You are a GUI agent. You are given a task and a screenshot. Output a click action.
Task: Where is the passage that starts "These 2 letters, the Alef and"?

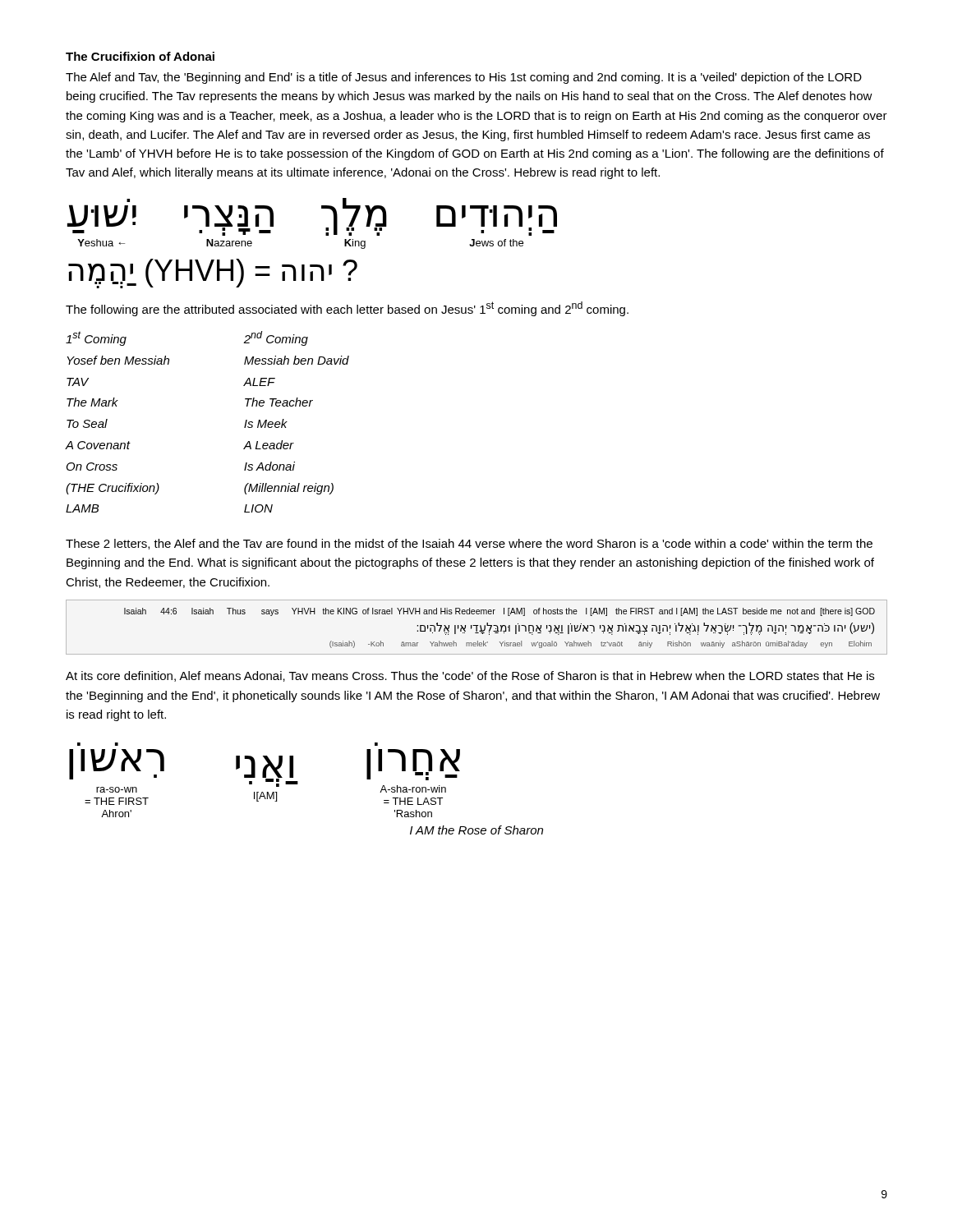pos(470,562)
